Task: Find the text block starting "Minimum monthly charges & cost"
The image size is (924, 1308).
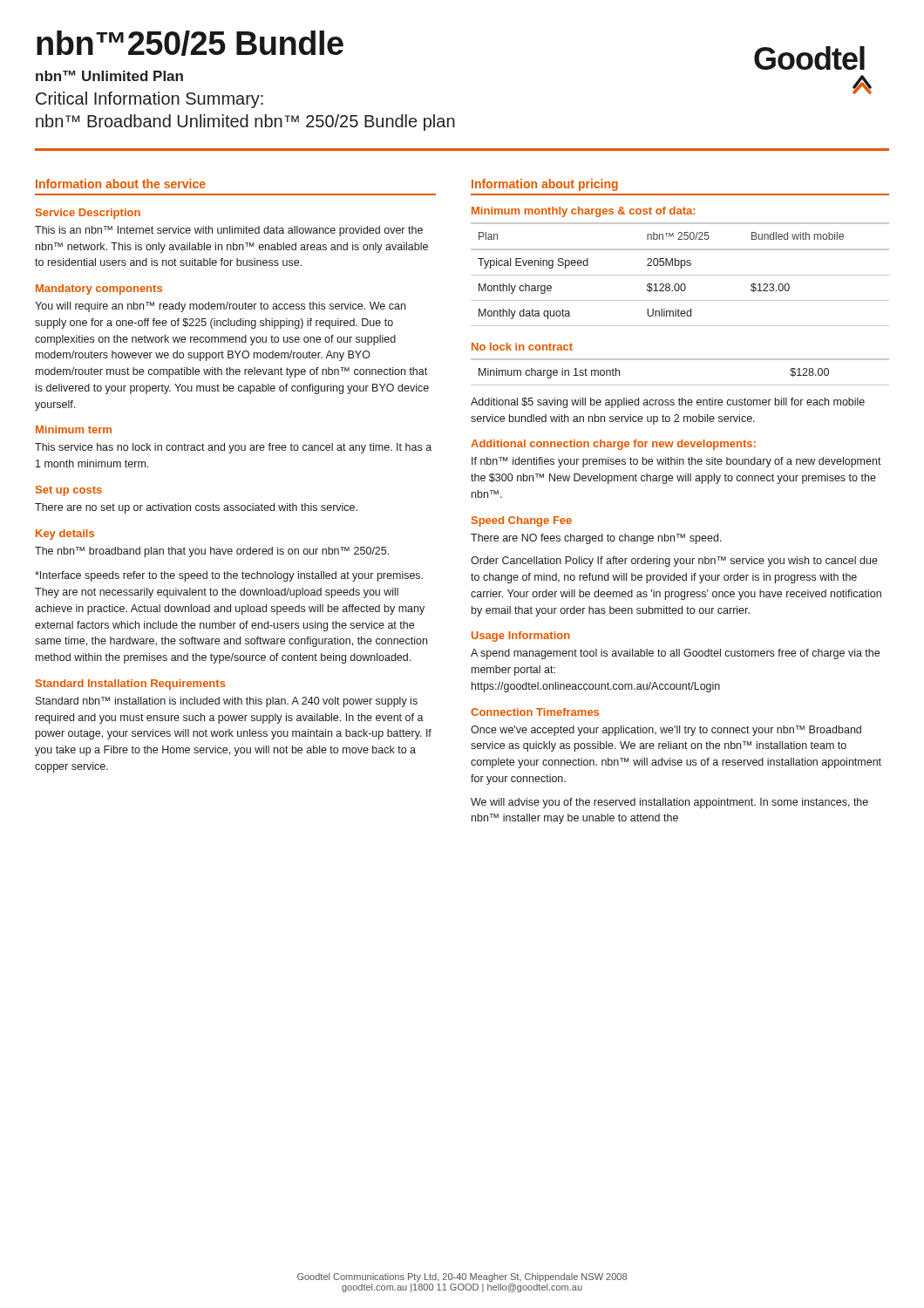Action: 583,210
